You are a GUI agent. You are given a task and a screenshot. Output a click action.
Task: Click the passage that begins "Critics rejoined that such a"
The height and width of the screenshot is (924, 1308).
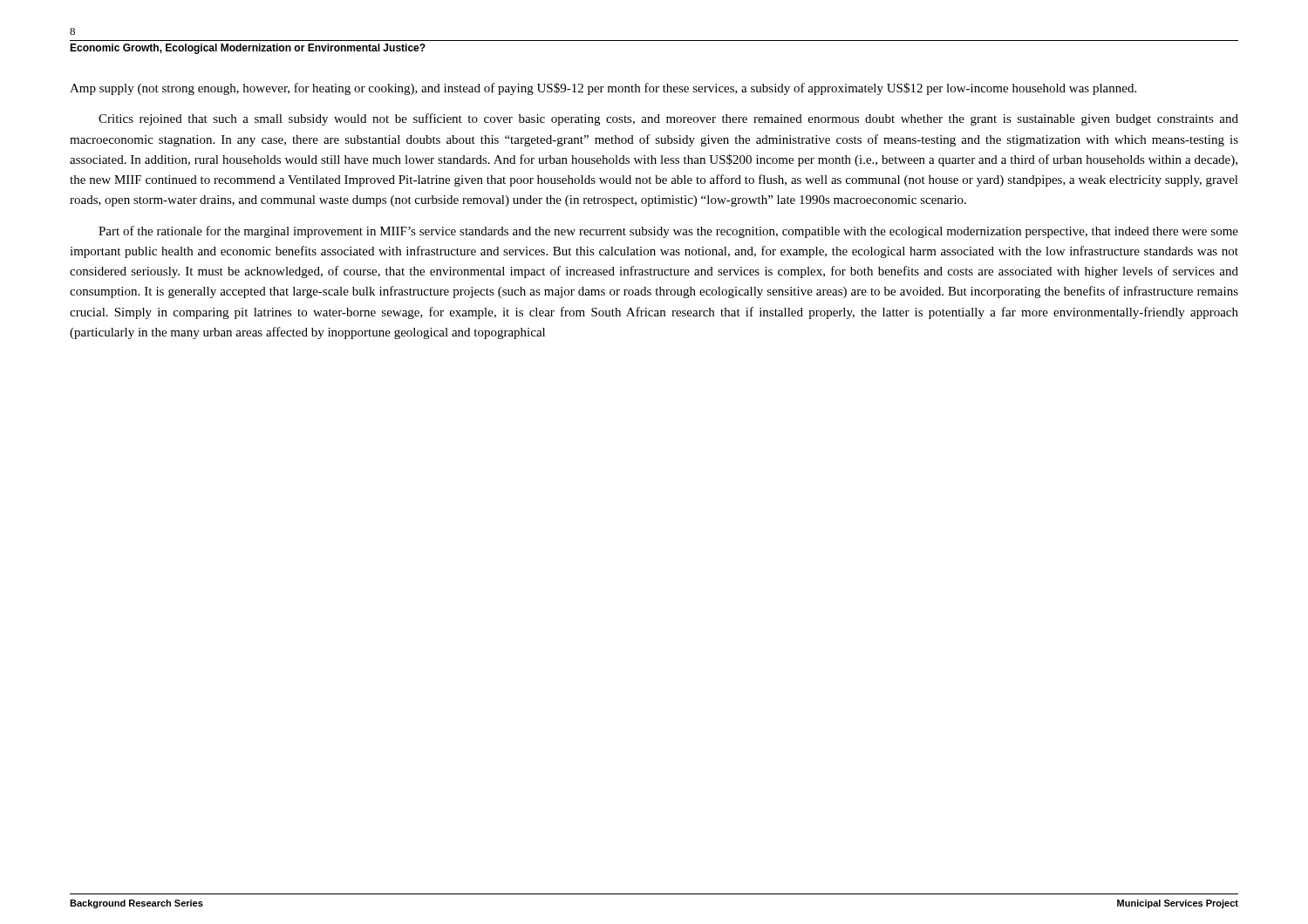coord(654,160)
